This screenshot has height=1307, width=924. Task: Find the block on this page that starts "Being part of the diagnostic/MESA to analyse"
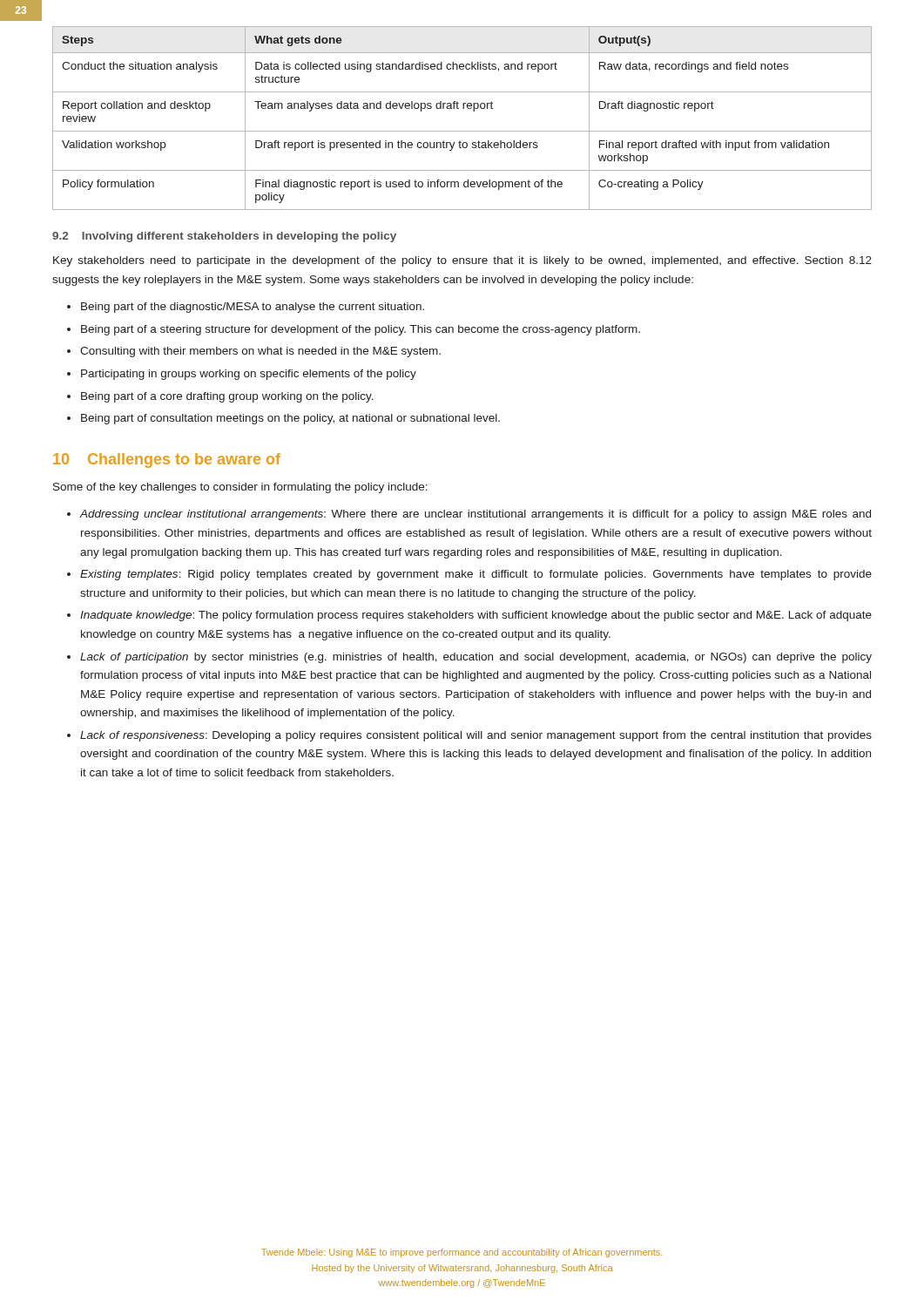(x=253, y=306)
